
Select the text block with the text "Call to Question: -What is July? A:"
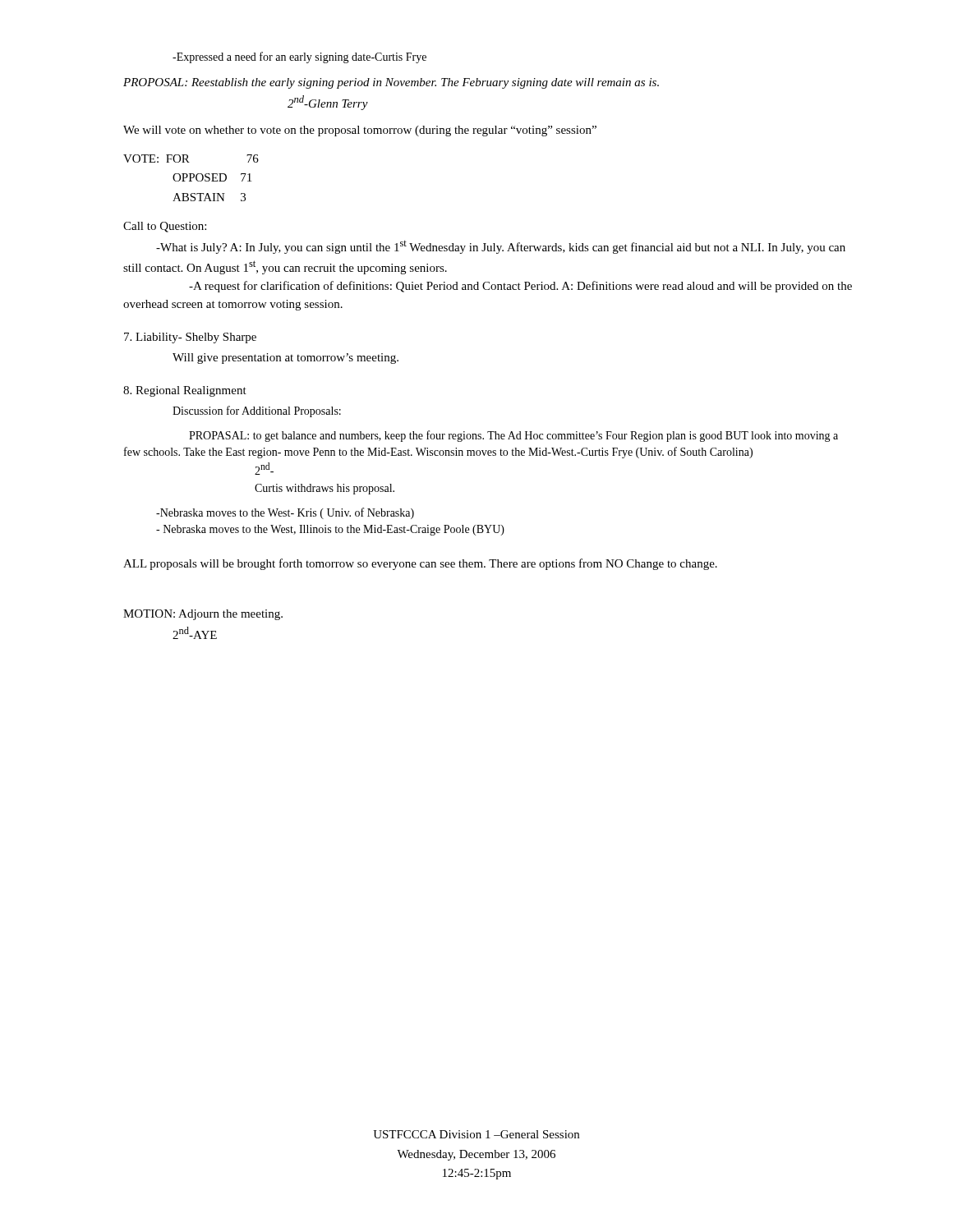coord(165,227)
